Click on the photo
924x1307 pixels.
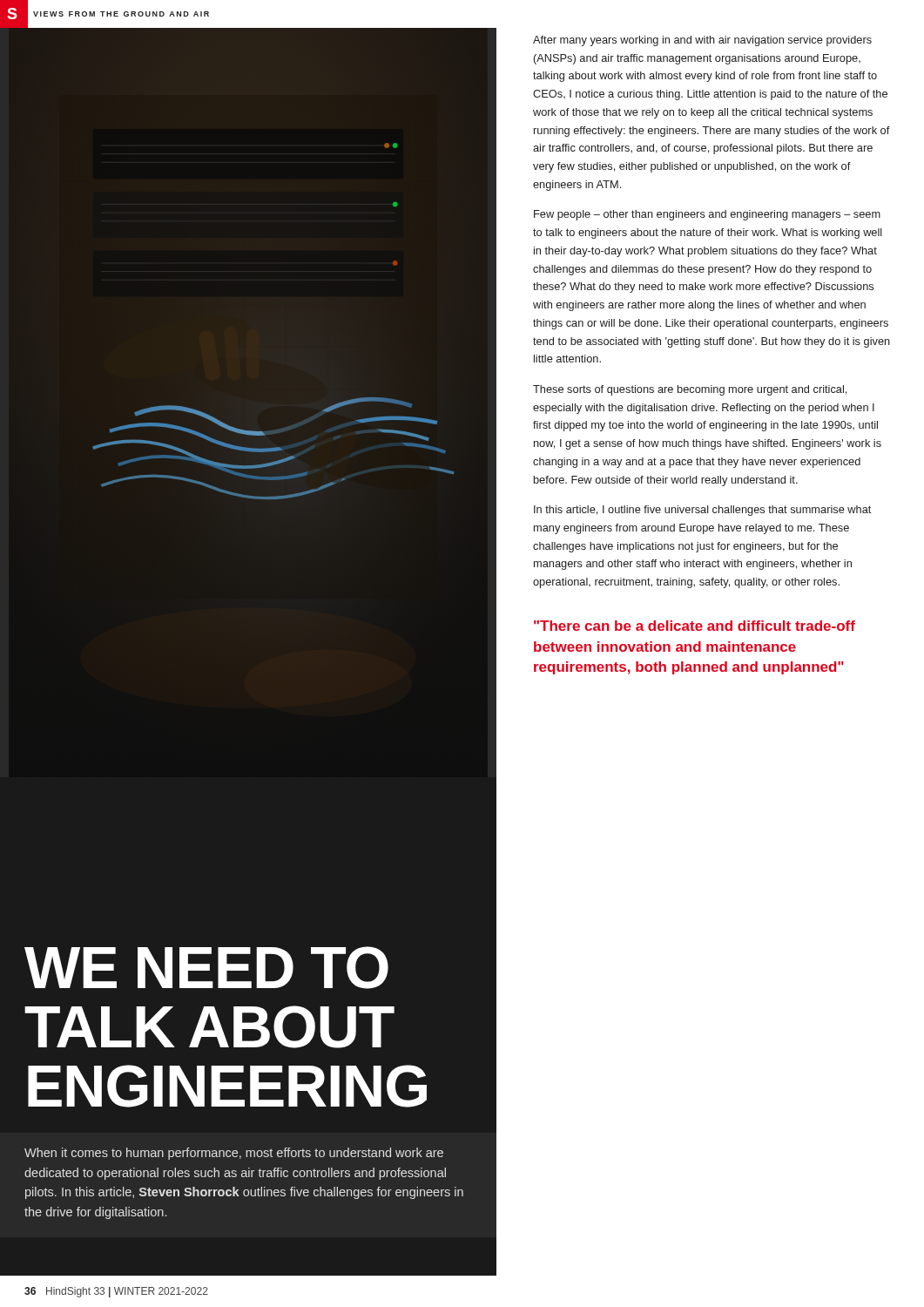(248, 403)
